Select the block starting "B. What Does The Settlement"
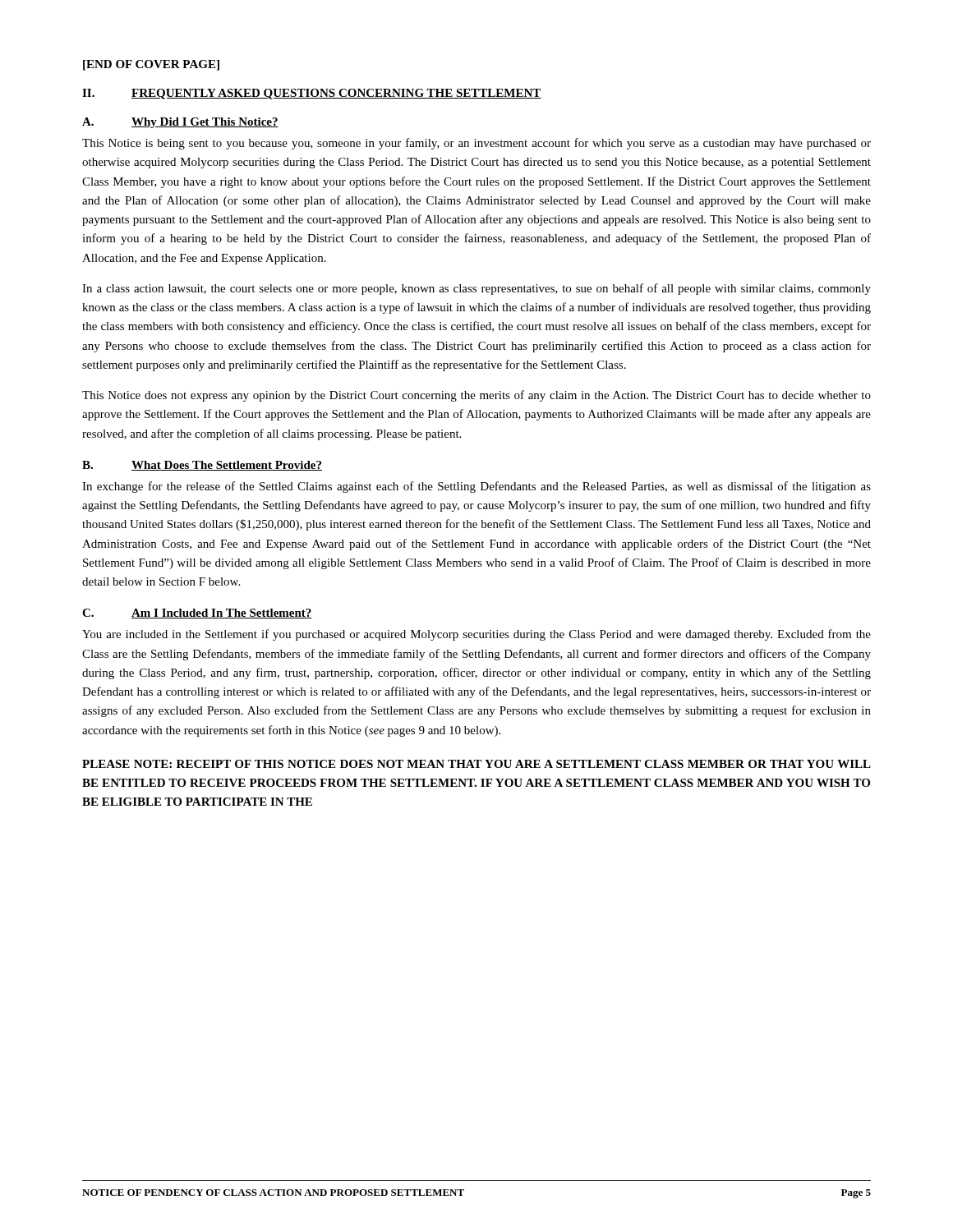Viewport: 953px width, 1232px height. click(x=202, y=465)
